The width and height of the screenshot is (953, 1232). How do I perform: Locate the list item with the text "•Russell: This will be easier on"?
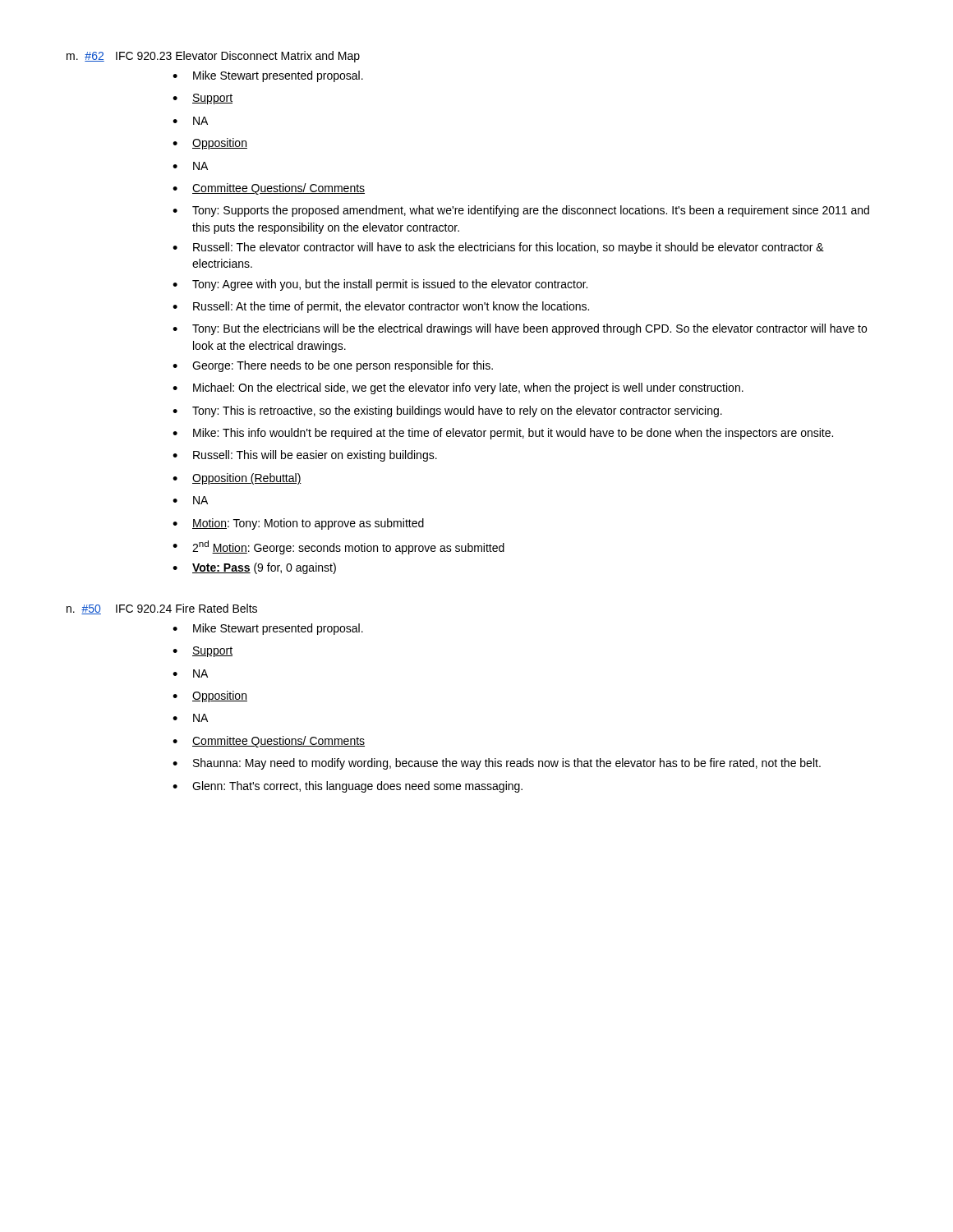click(305, 456)
